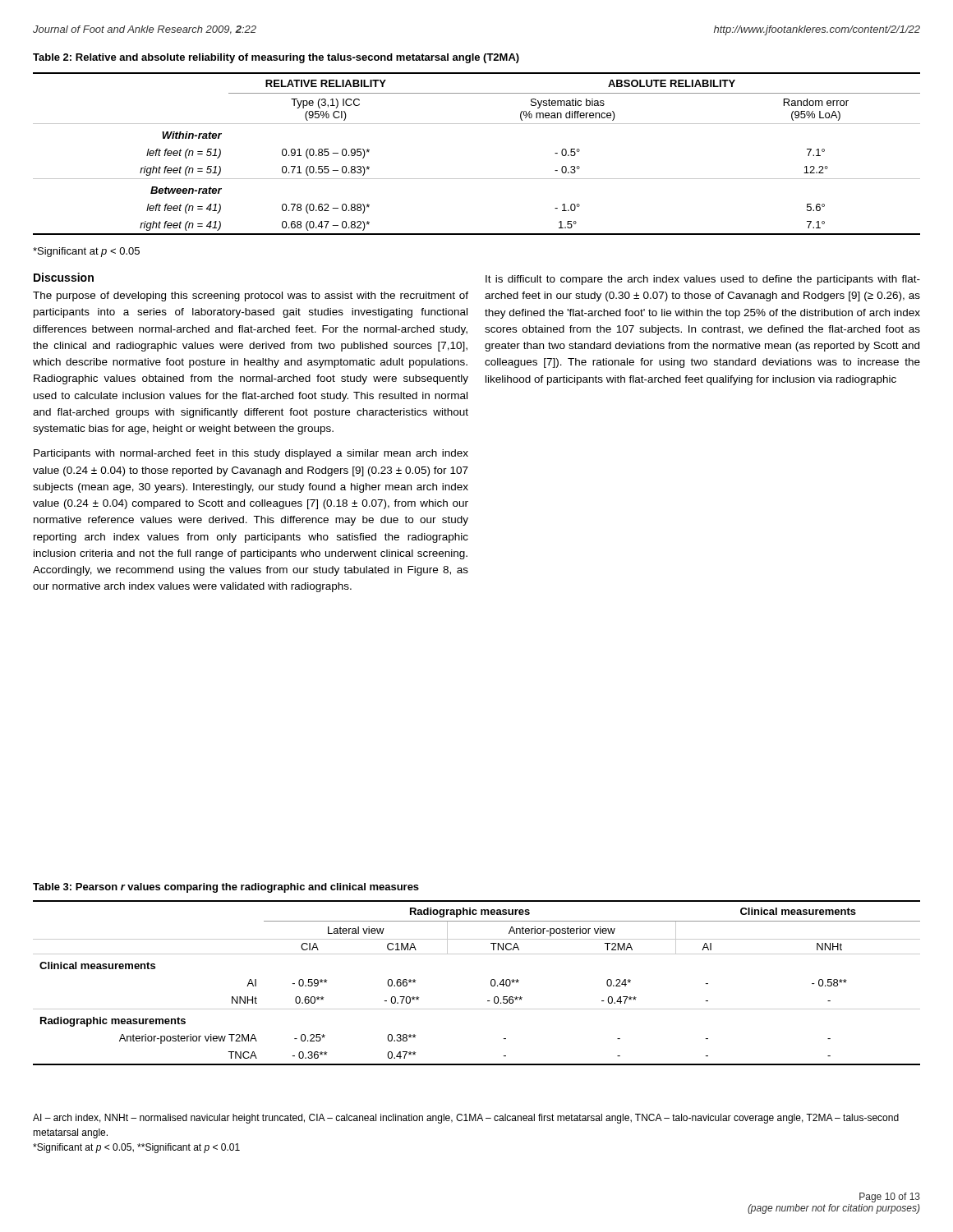
Task: Locate the caption that says "Table 3: Pearson r"
Action: tap(226, 887)
